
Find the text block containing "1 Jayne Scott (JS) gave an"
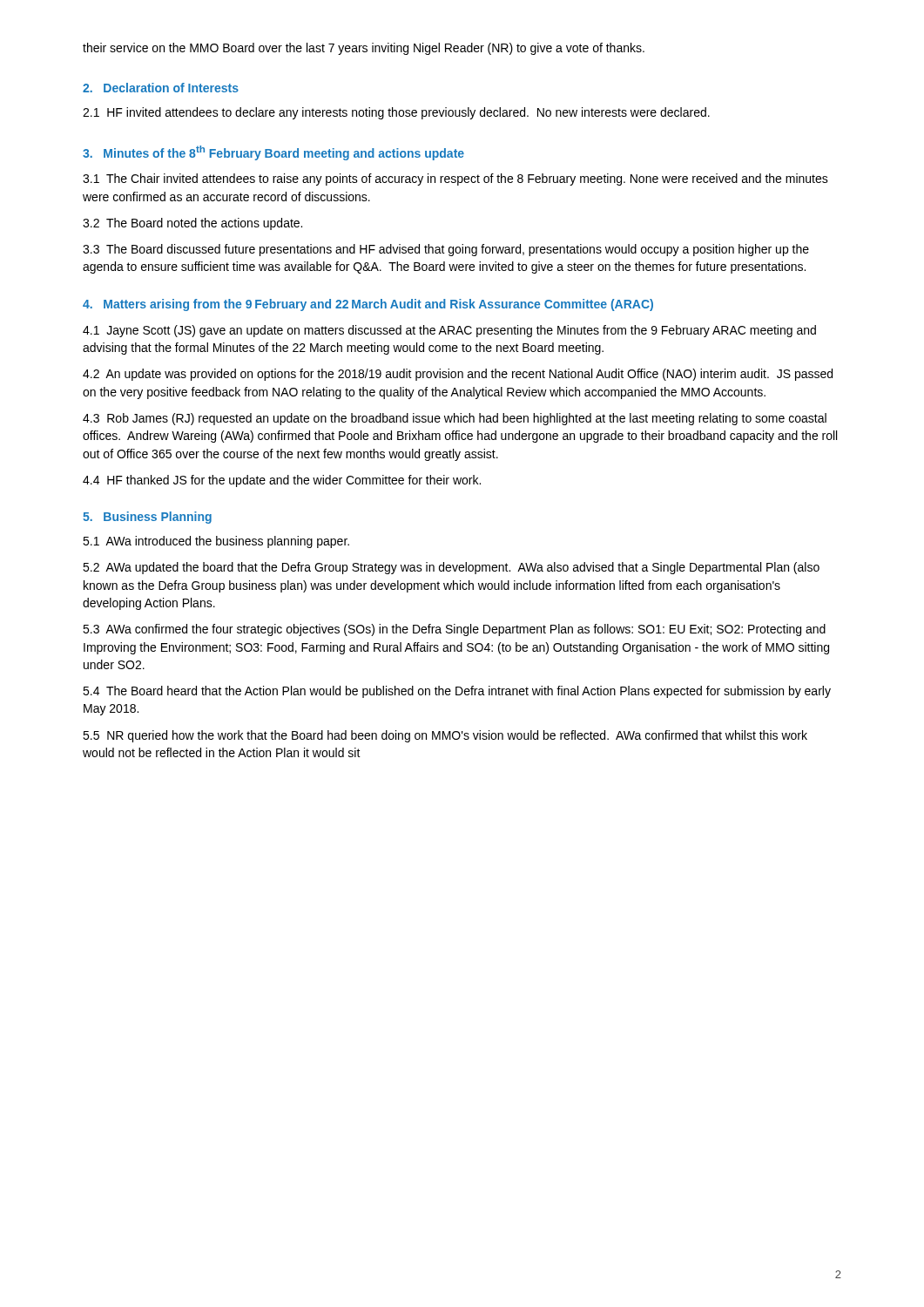[450, 339]
